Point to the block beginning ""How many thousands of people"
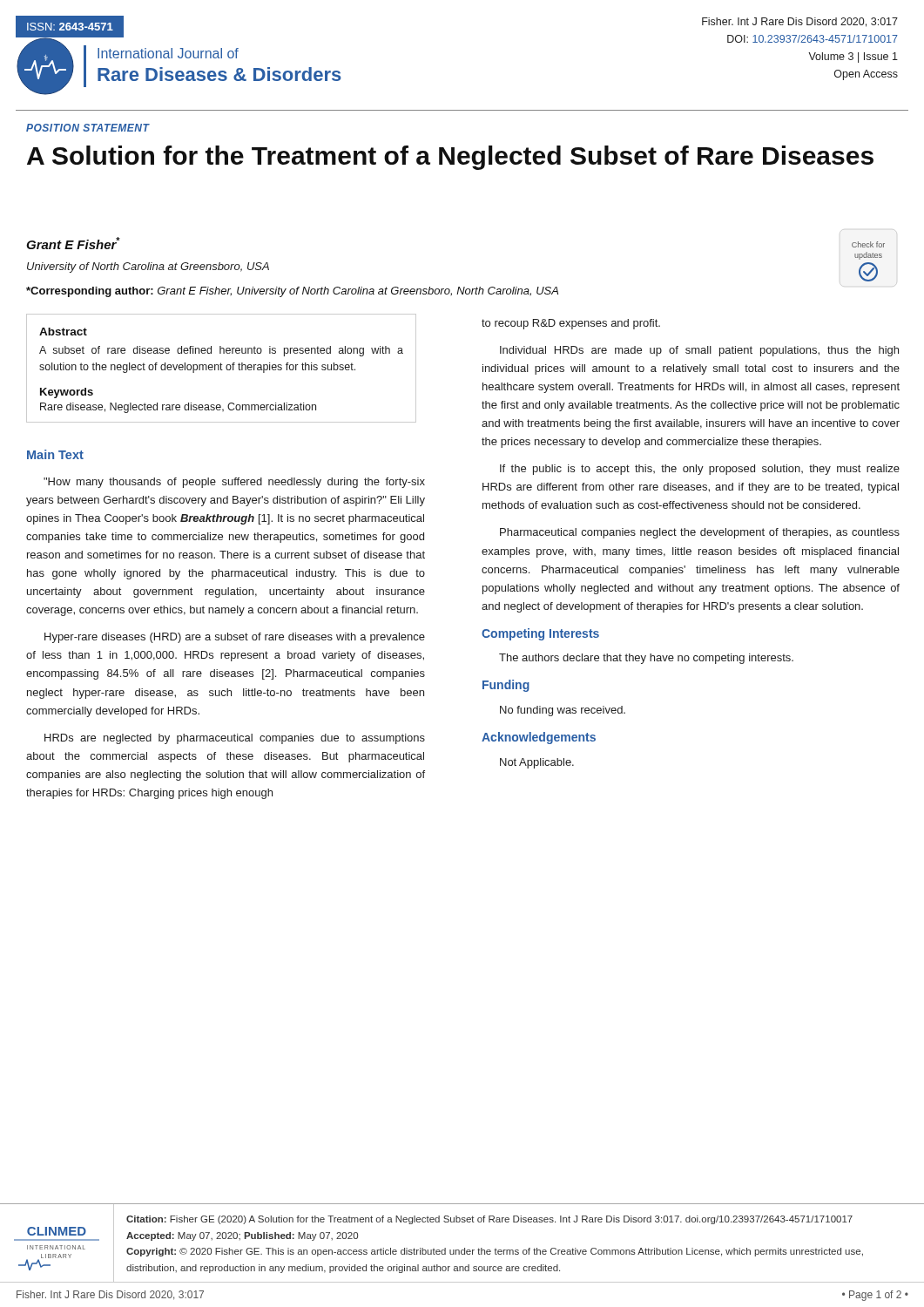The height and width of the screenshot is (1307, 924). [226, 637]
